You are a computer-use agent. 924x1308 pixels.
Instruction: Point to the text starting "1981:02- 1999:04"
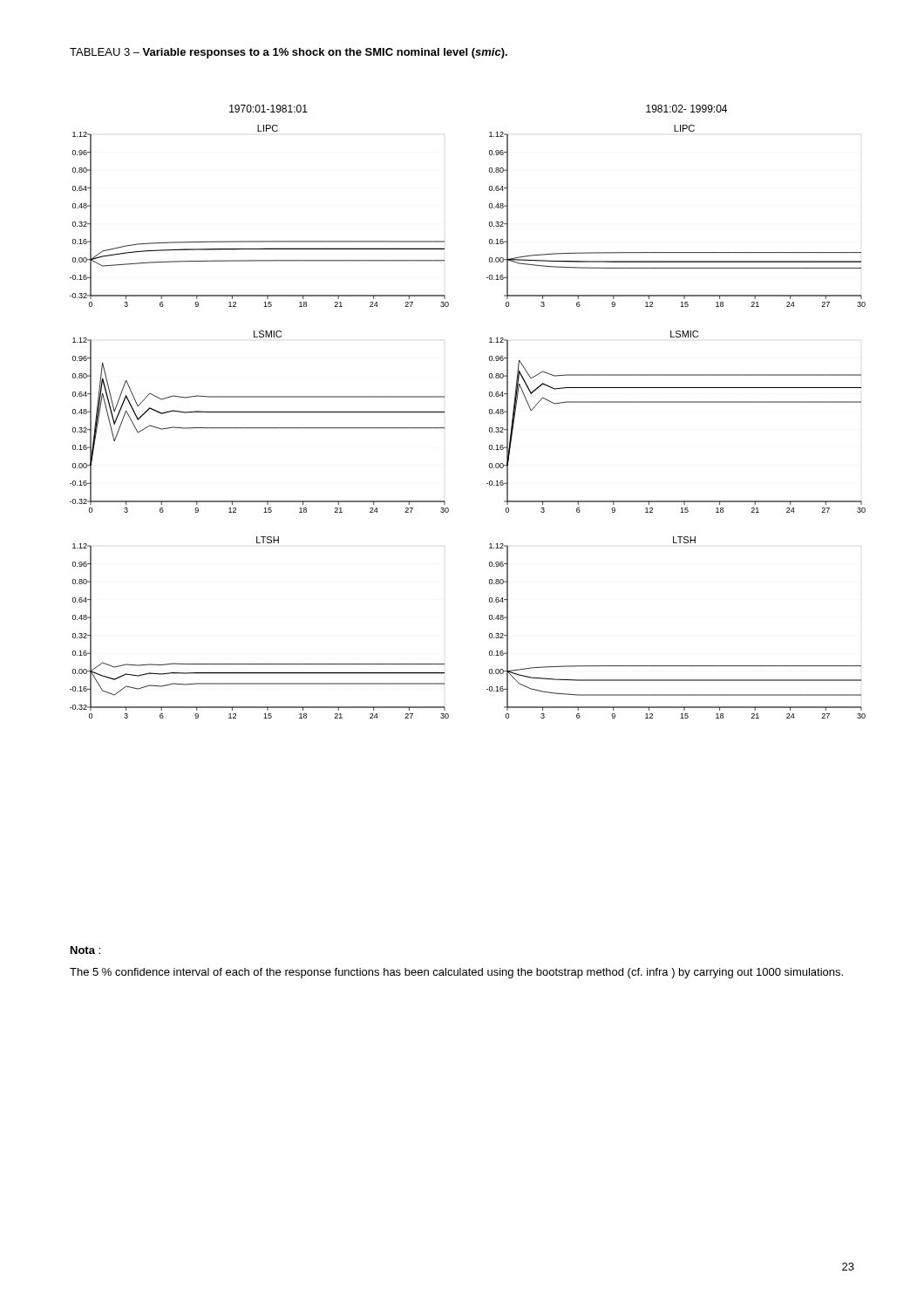[686, 109]
